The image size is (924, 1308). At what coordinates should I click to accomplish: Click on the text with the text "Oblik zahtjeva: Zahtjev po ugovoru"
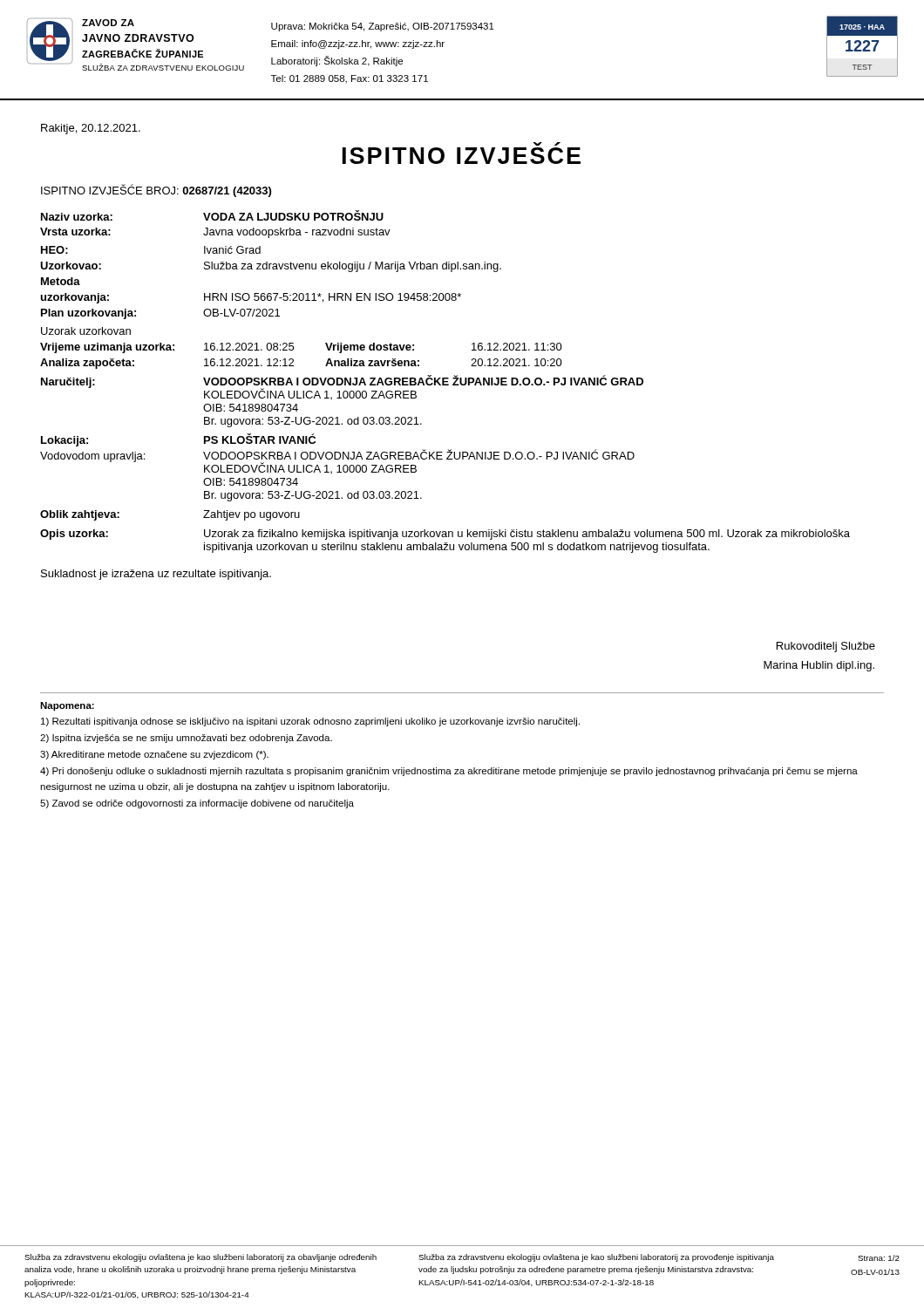(84, 515)
